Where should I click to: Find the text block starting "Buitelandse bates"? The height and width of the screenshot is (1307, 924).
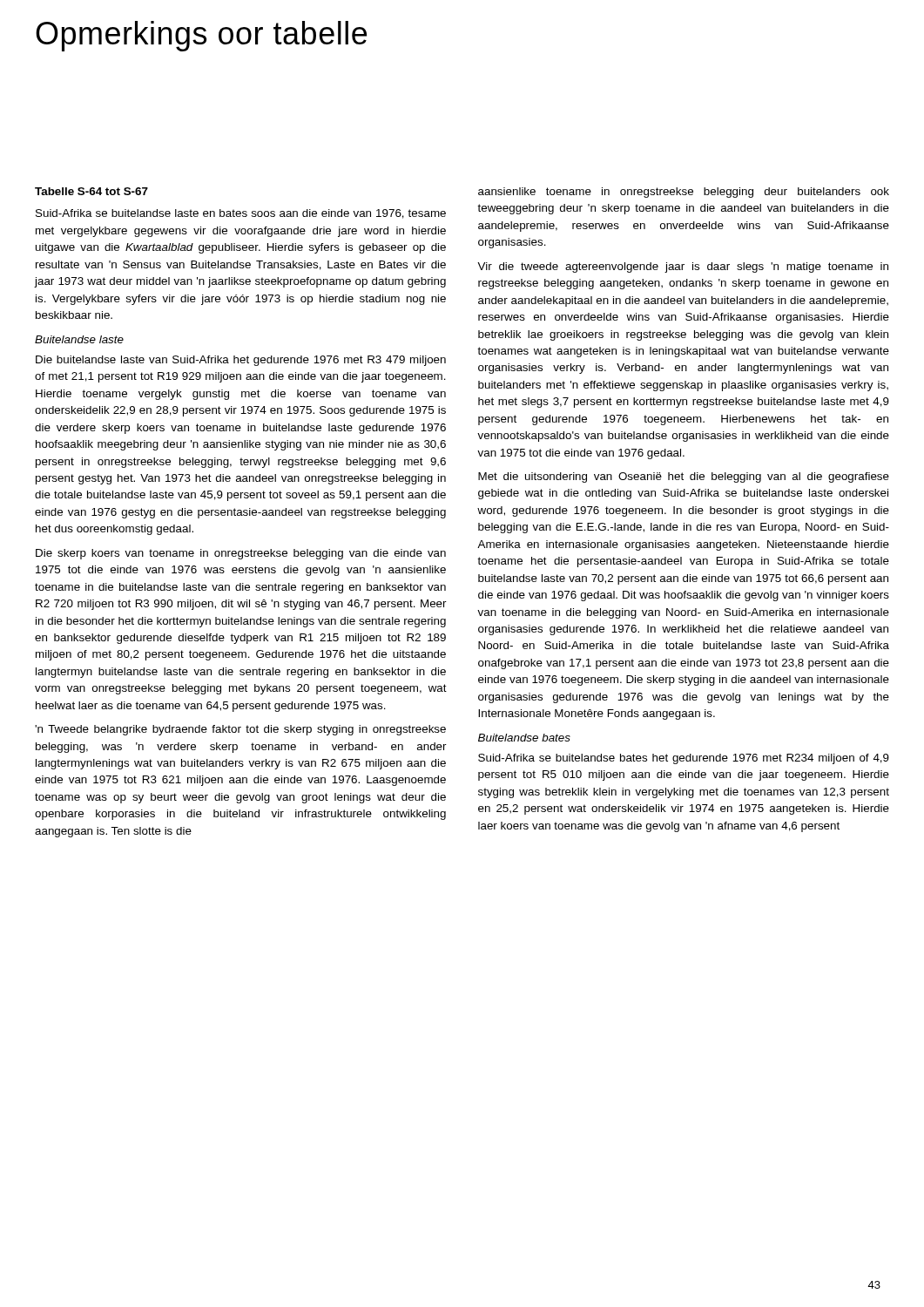coord(524,737)
